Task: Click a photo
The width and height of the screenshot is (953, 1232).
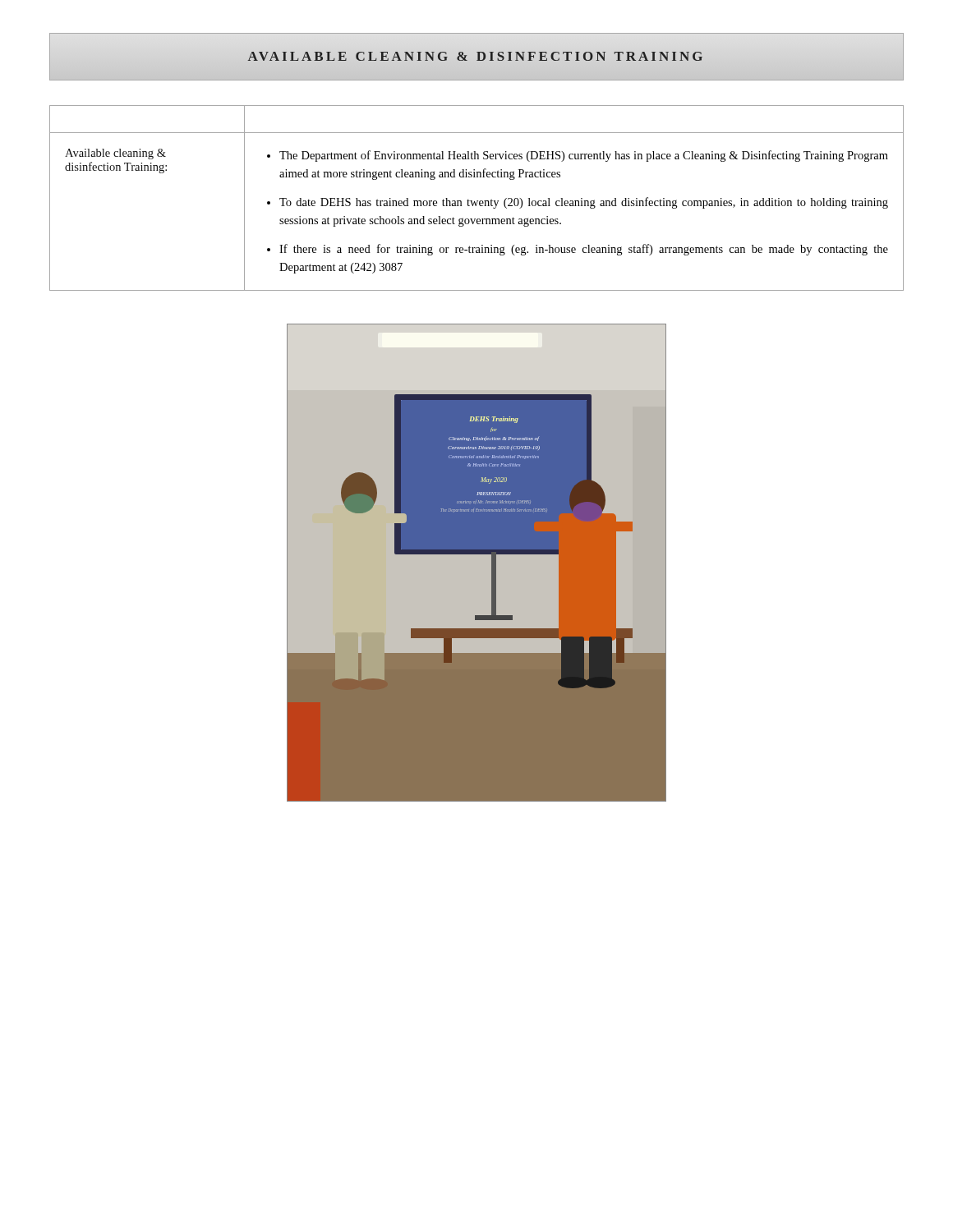Action: tap(476, 562)
